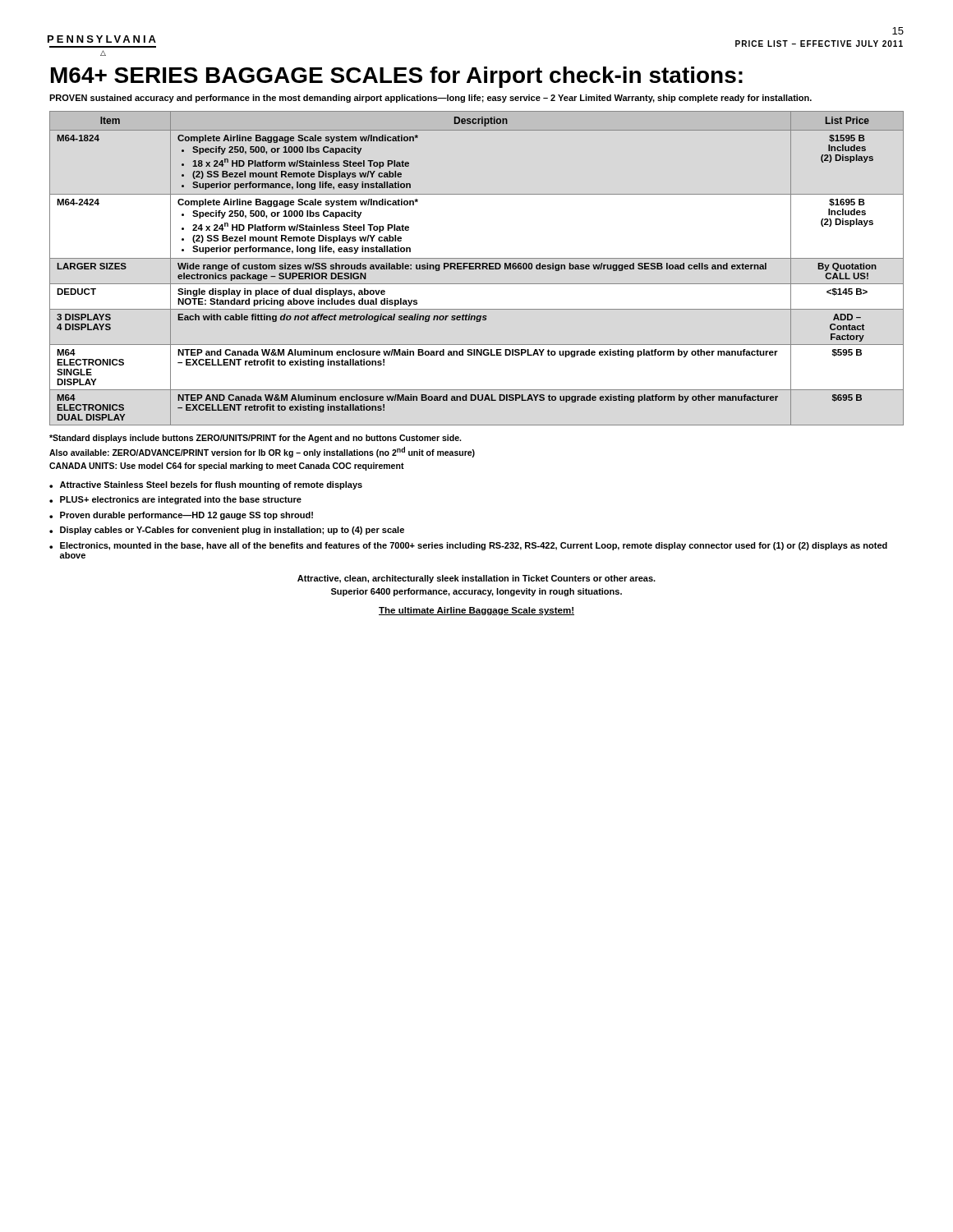
Task: Click the passage that begins "Attractive, clean, architecturally sleek installation"
Action: (x=476, y=585)
